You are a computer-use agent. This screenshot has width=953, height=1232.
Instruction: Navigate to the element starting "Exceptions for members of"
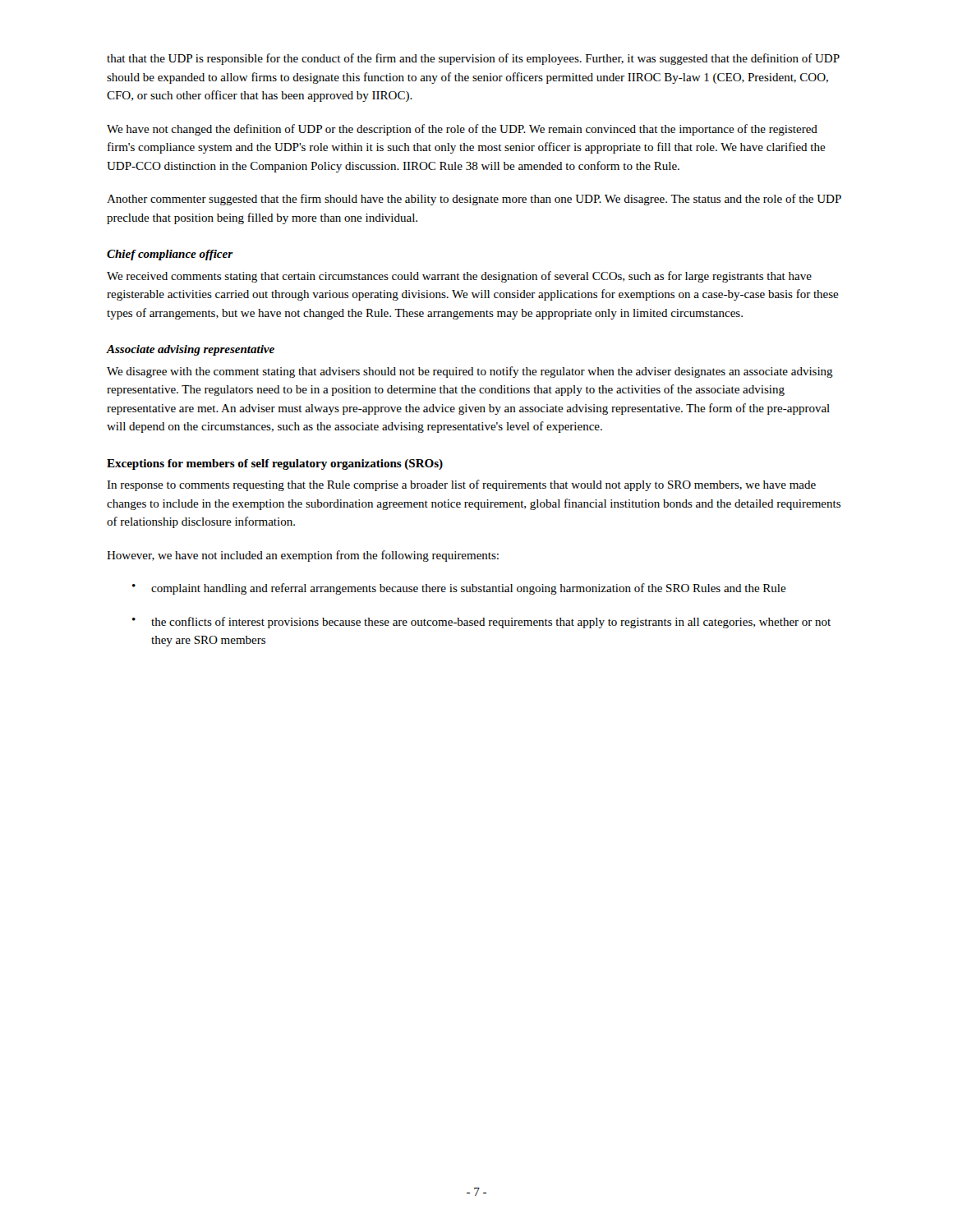[x=275, y=463]
